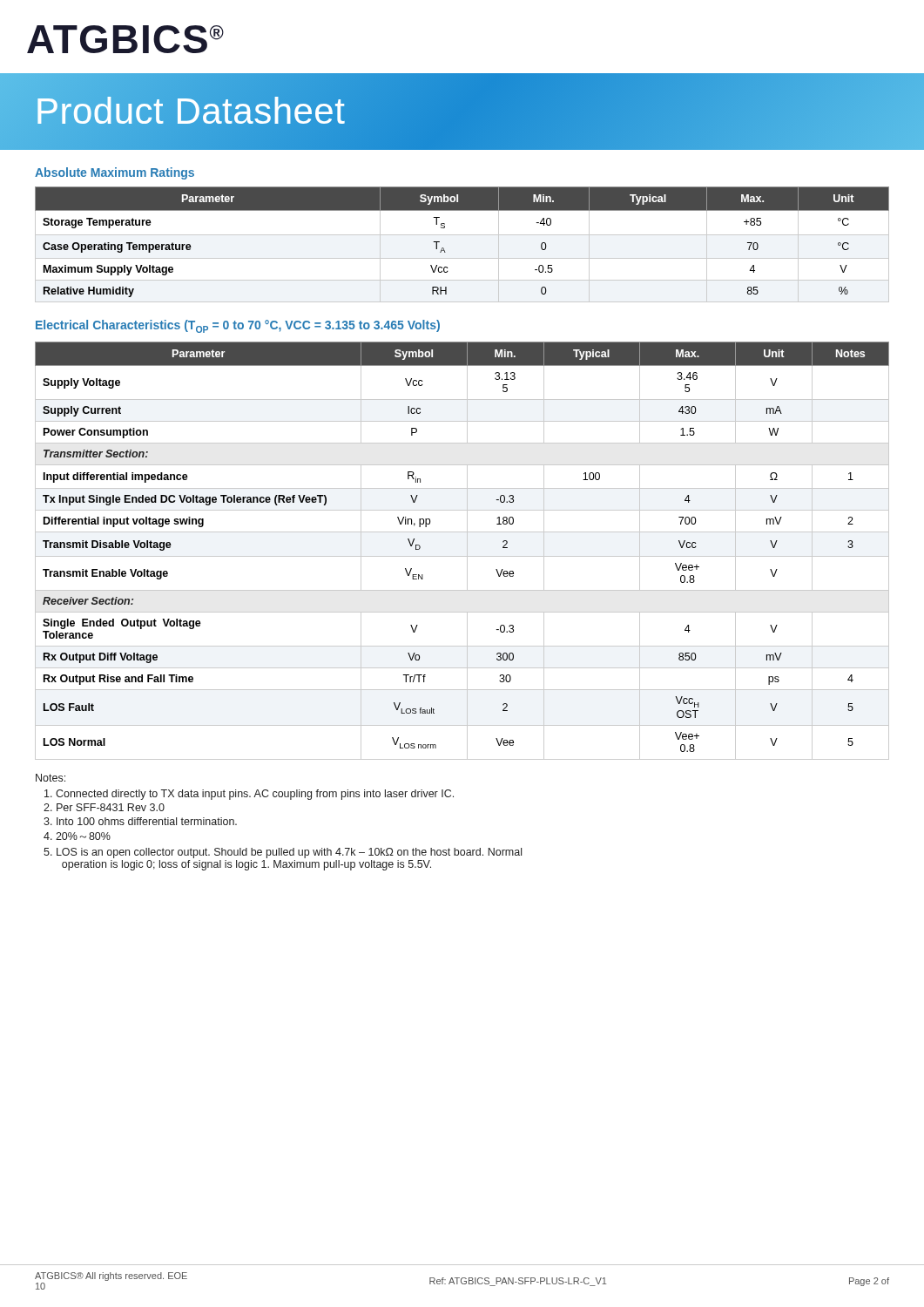Click on the list item that says "2. Per SFF-8431 Rev 3.0"
924x1307 pixels.
click(x=104, y=808)
